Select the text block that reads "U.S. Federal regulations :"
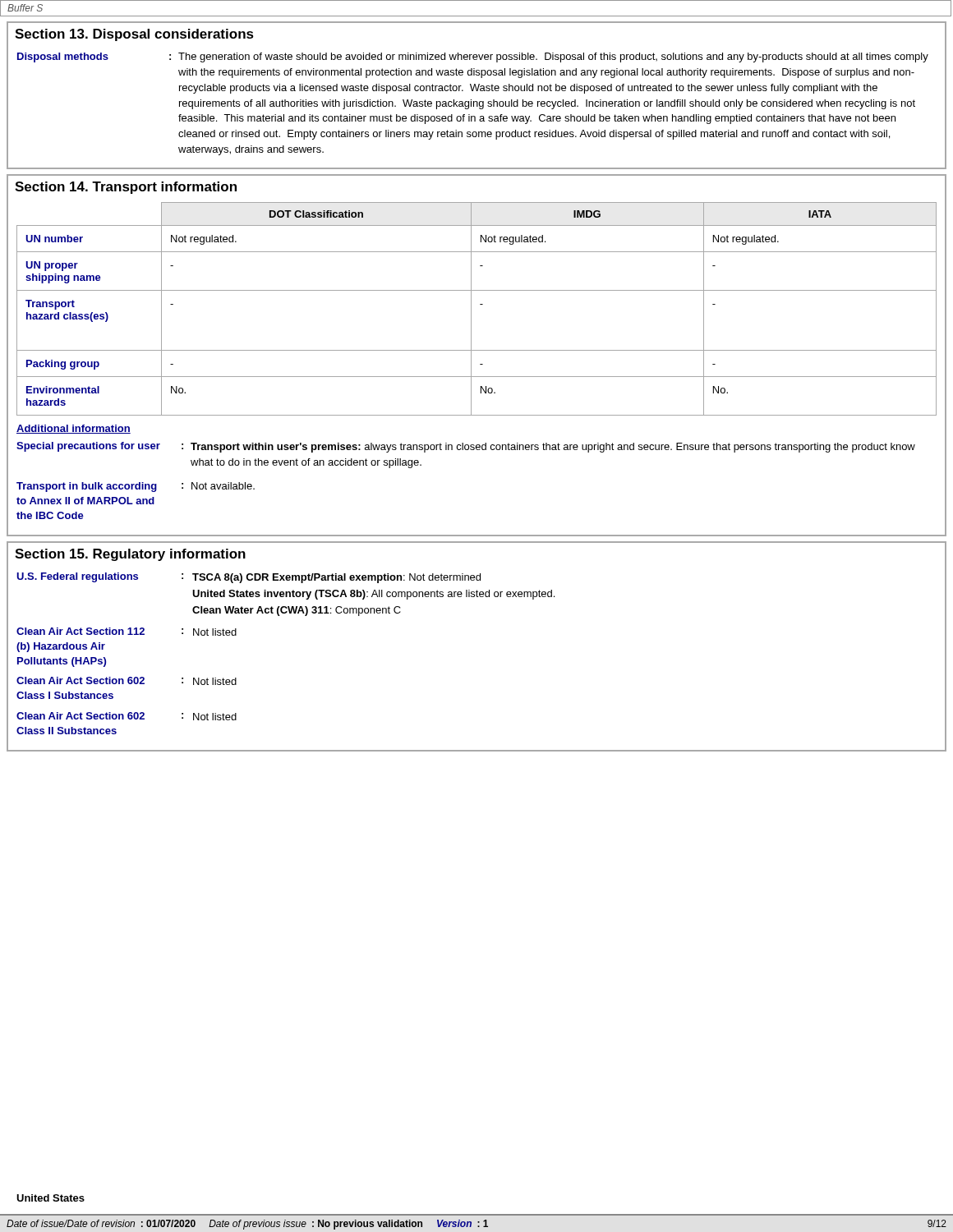 point(476,594)
